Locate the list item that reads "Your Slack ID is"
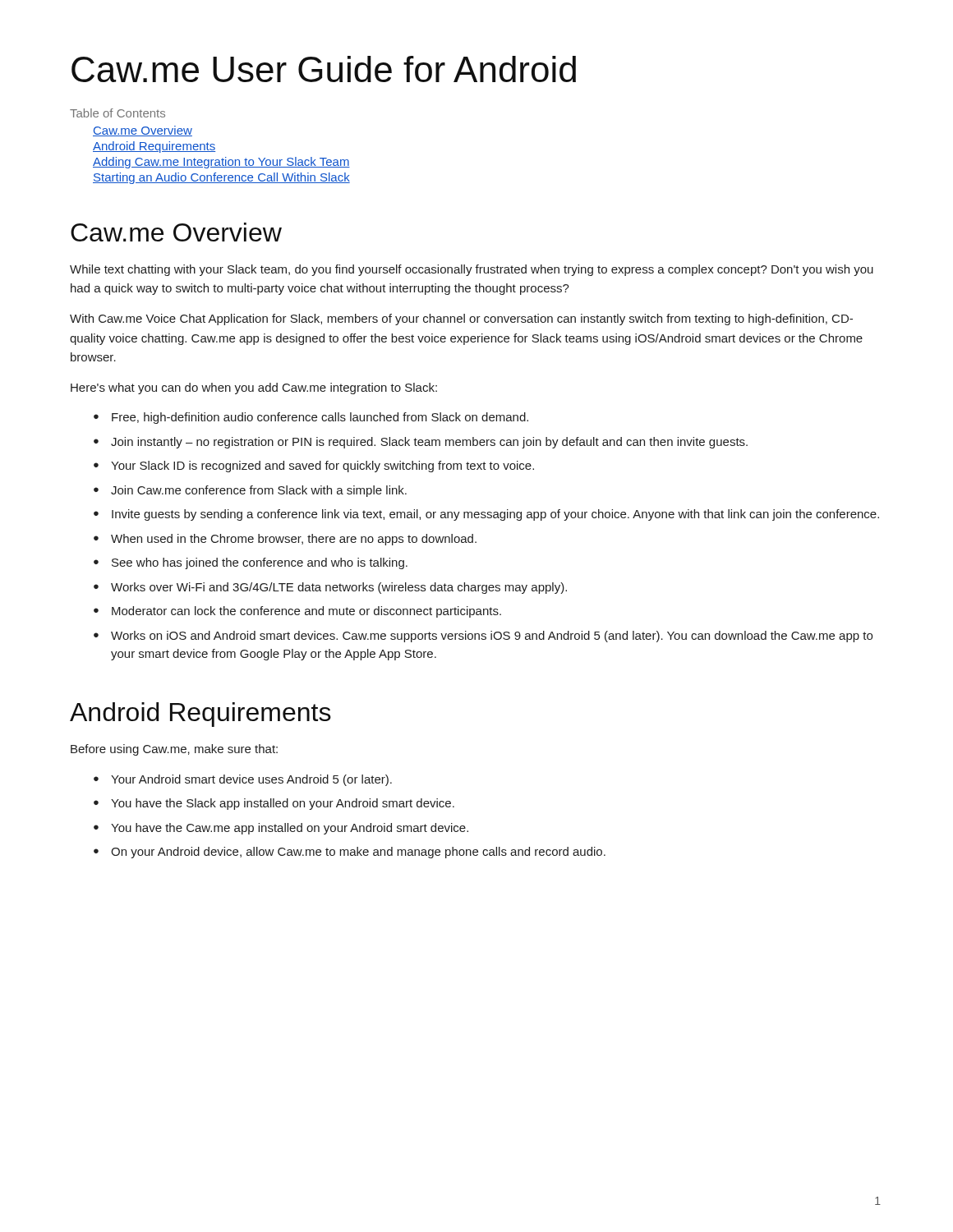 click(x=488, y=466)
